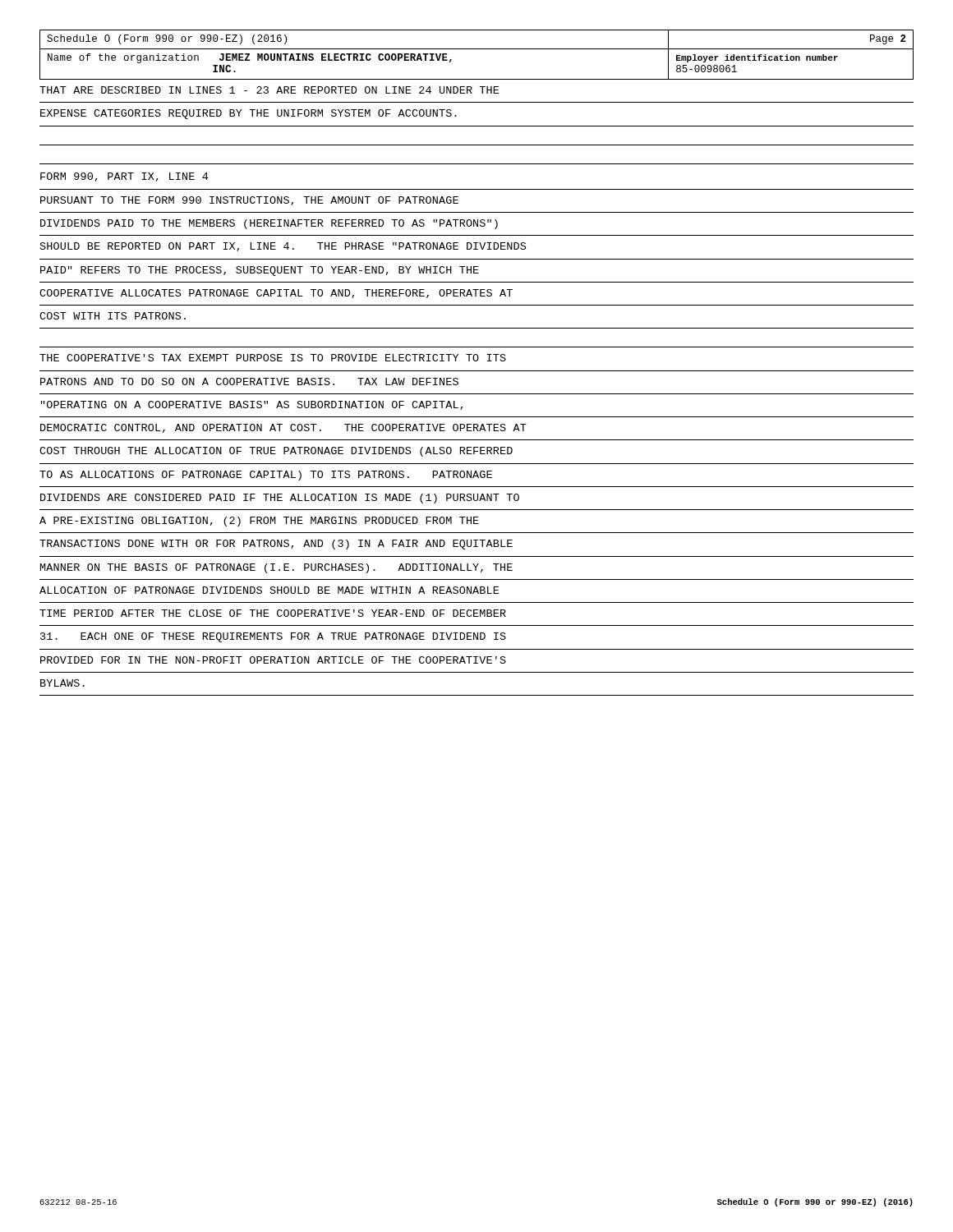
Task: Click the passage that begins "ALLOCATION OF PATRONAGE"
Action: click(x=270, y=591)
